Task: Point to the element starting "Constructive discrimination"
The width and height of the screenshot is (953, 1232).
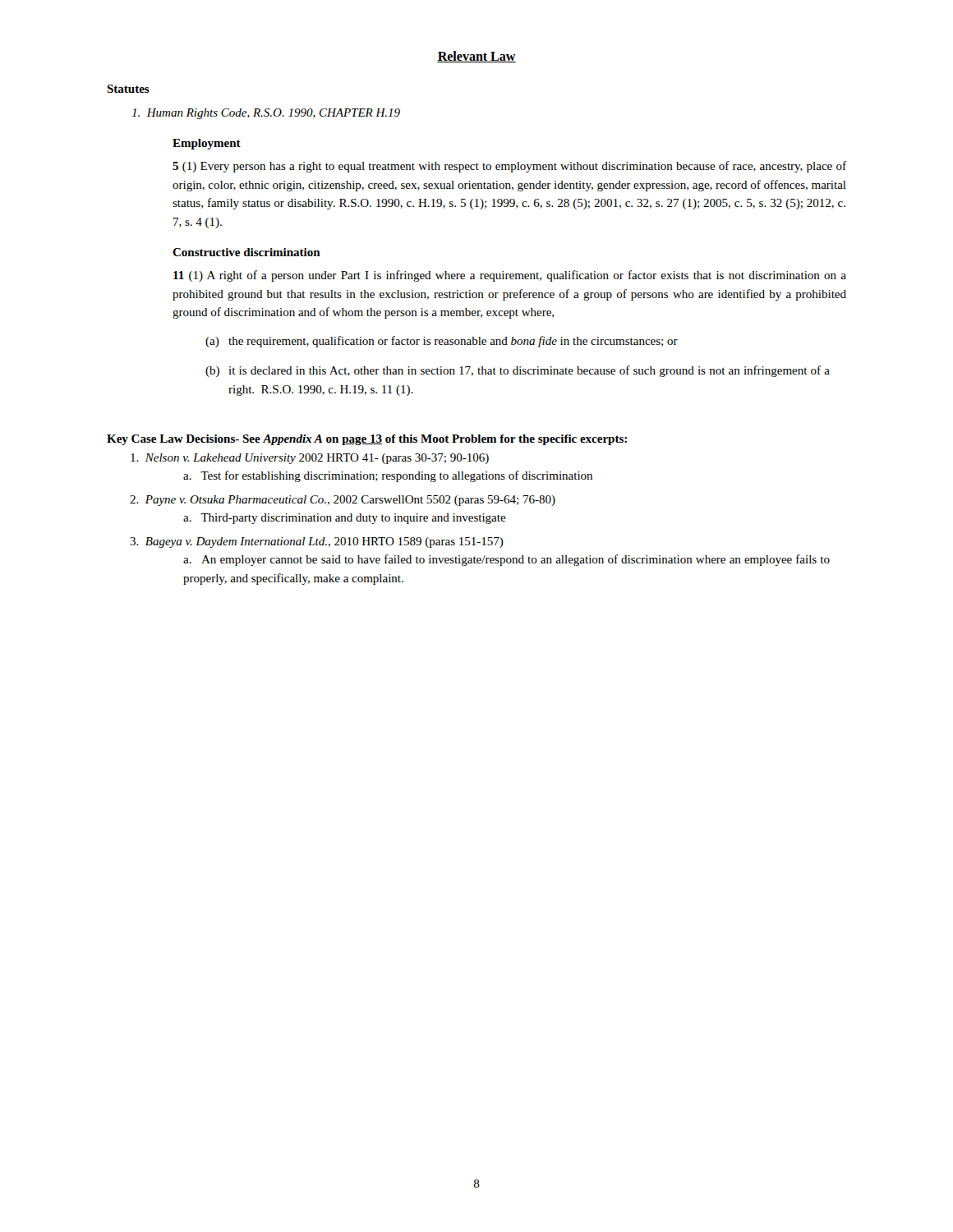Action: 246,252
